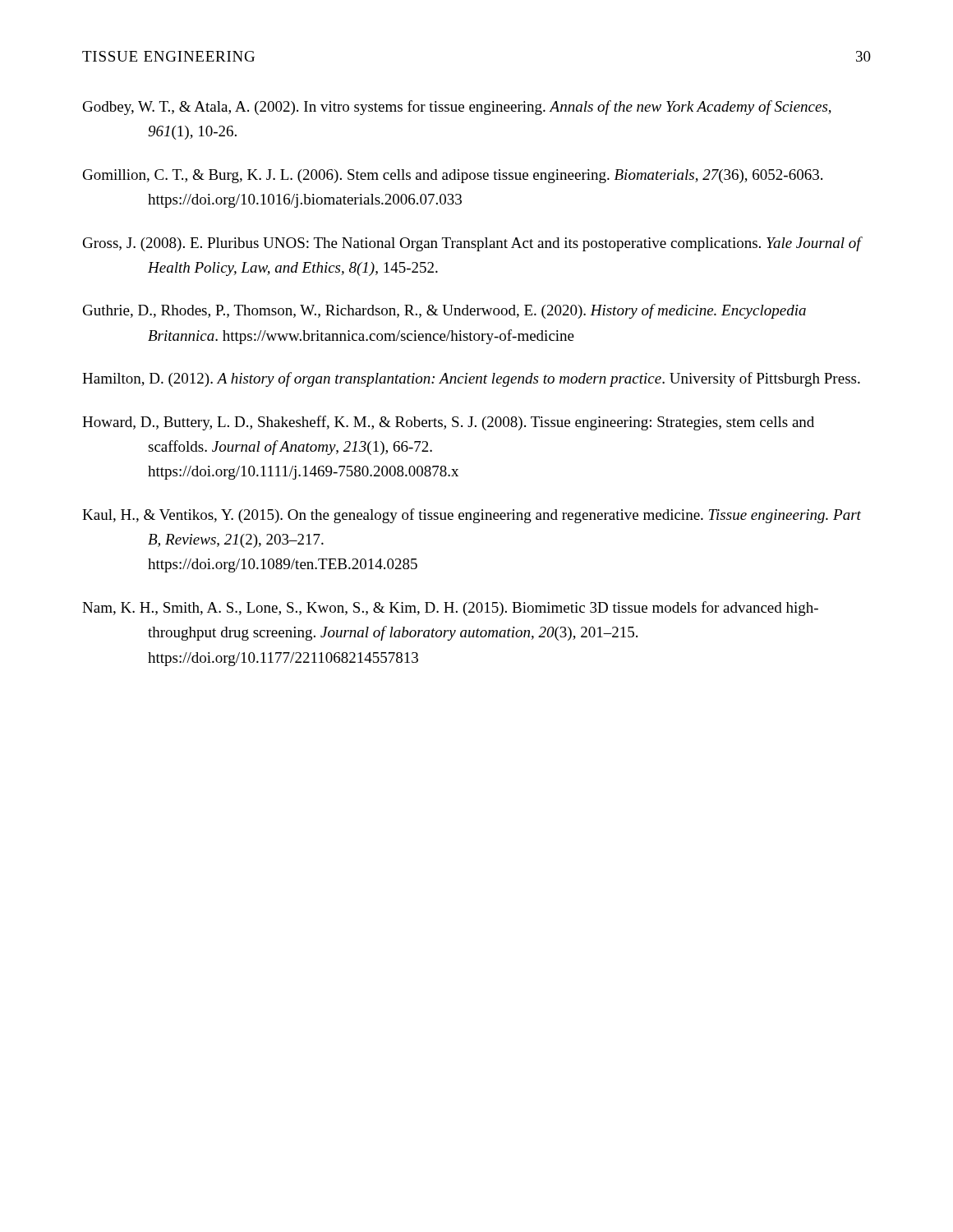Point to the block starting "Nam, K. H.,"
The image size is (953, 1232).
tap(476, 633)
